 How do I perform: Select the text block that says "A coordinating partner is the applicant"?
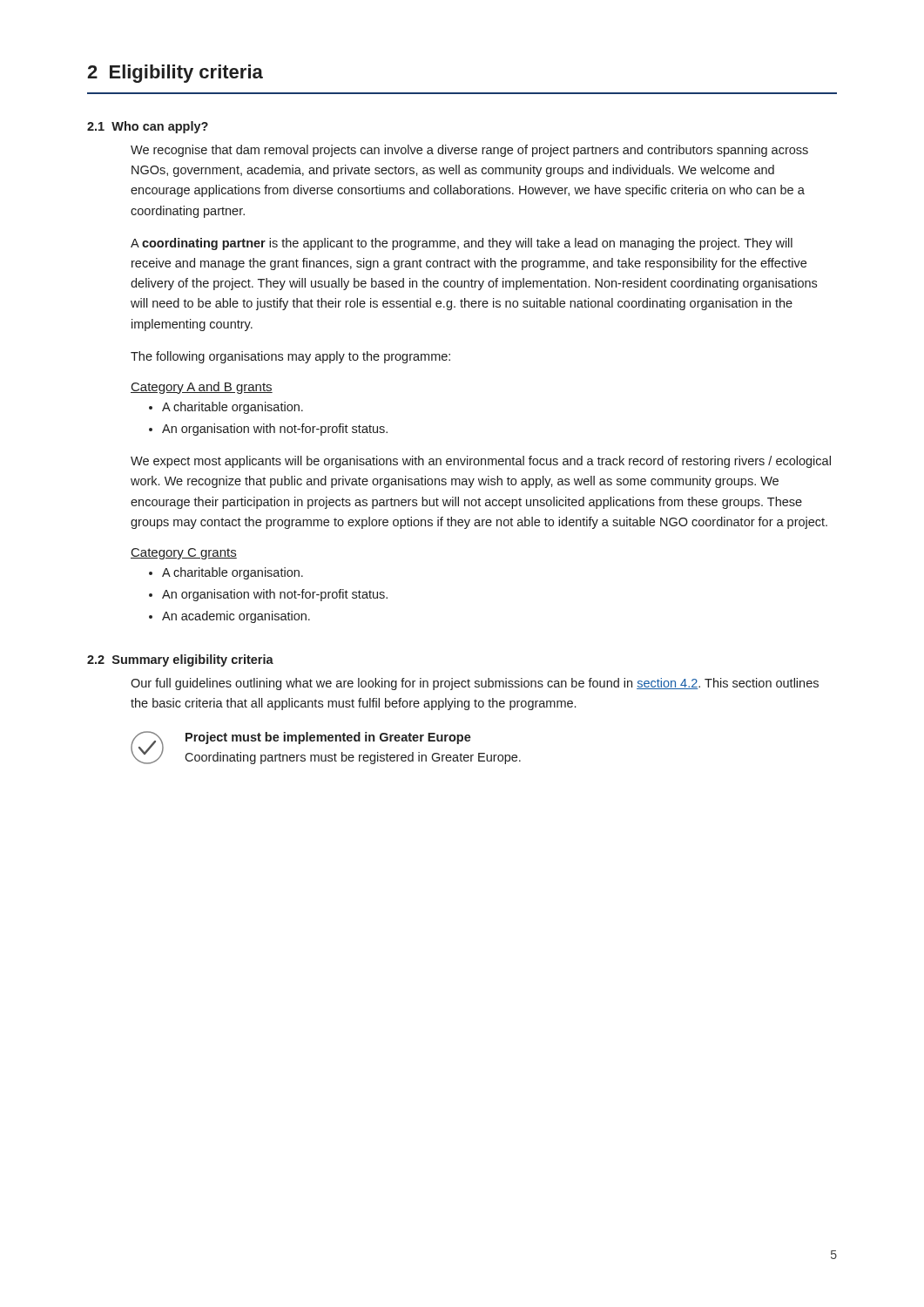(x=474, y=283)
